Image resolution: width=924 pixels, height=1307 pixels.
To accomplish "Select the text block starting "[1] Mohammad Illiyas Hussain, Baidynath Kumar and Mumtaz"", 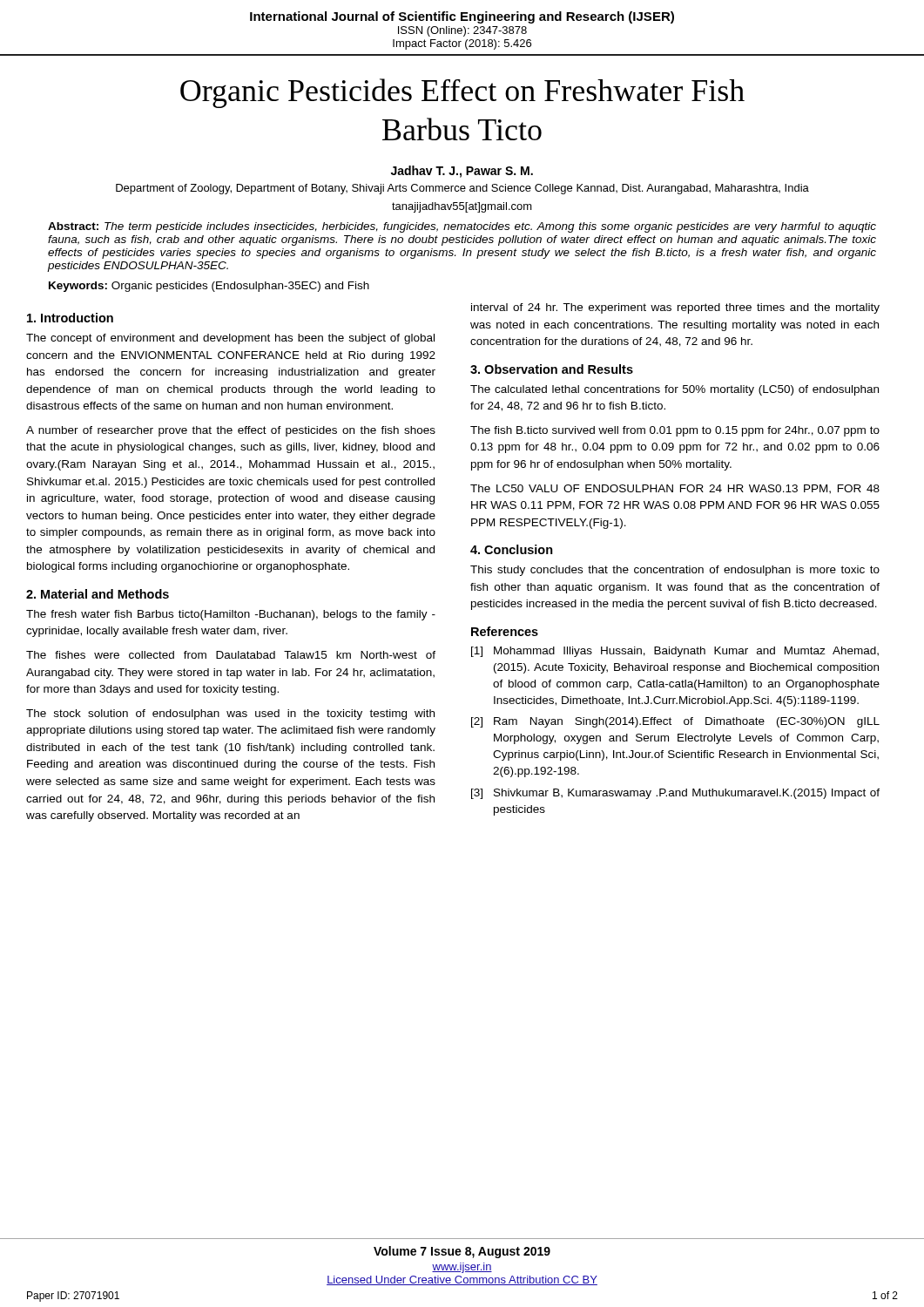I will pyautogui.click(x=675, y=676).
